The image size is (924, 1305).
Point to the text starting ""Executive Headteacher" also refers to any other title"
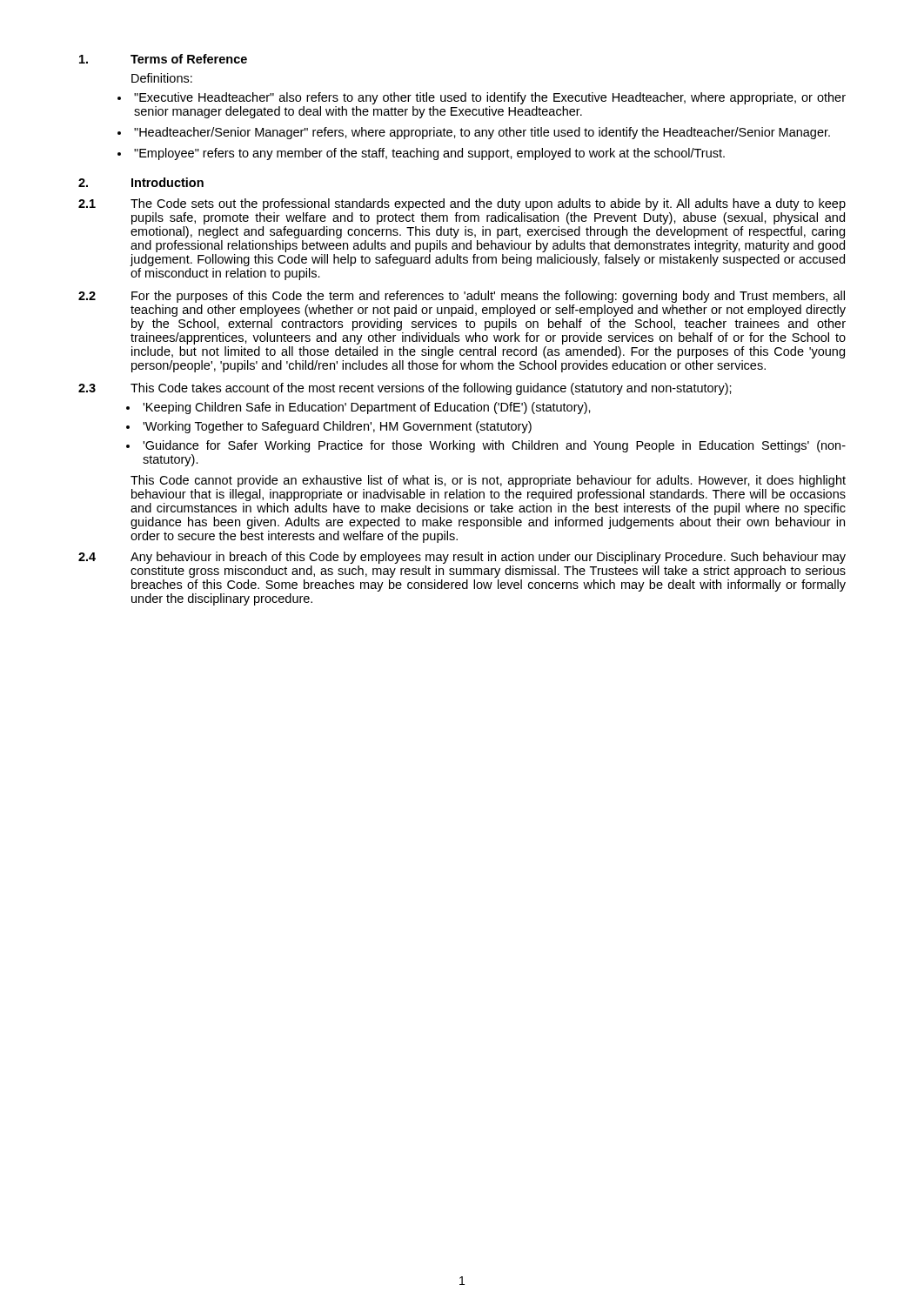pyautogui.click(x=490, y=104)
